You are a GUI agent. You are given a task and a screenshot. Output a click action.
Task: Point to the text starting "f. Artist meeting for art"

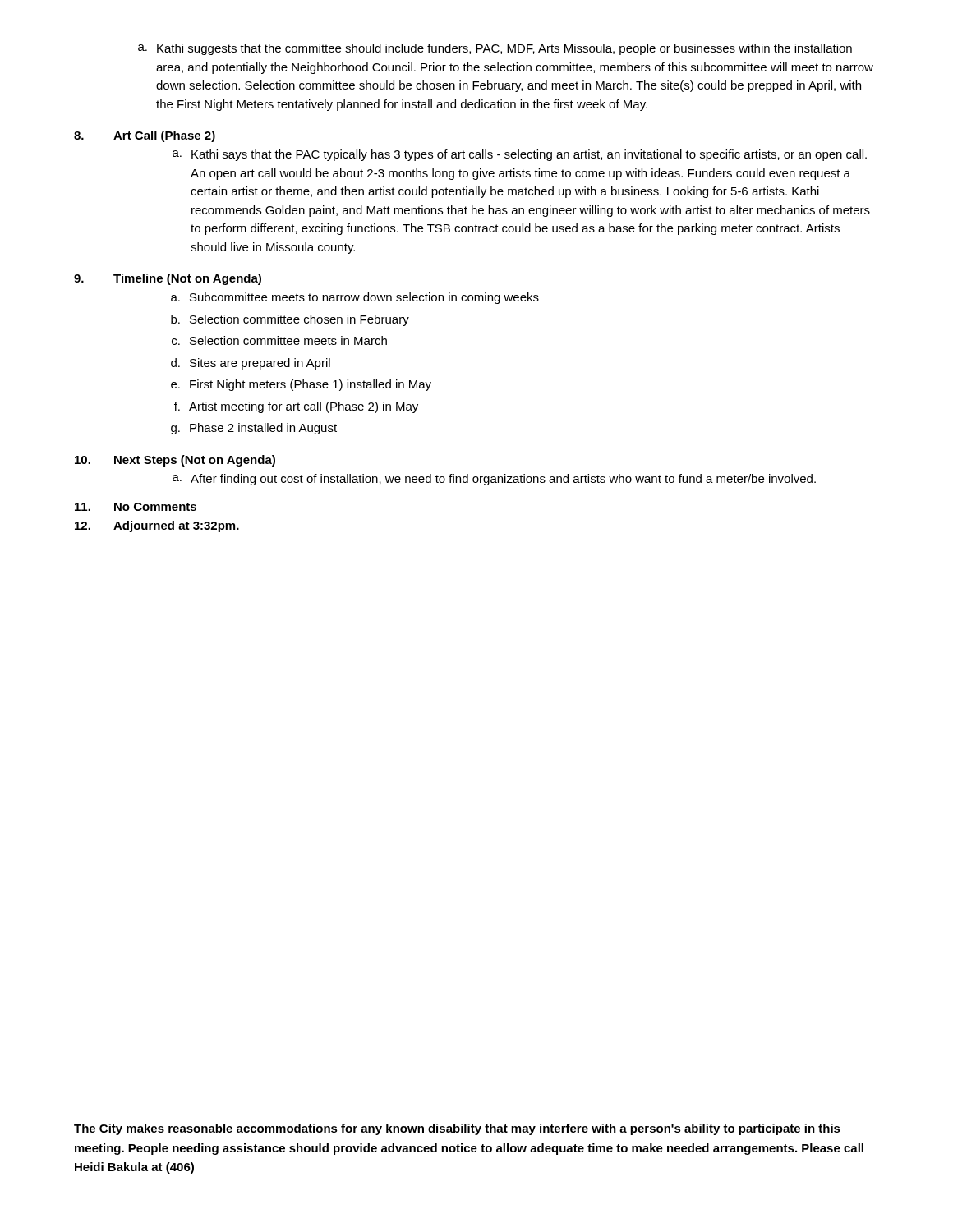(x=296, y=407)
